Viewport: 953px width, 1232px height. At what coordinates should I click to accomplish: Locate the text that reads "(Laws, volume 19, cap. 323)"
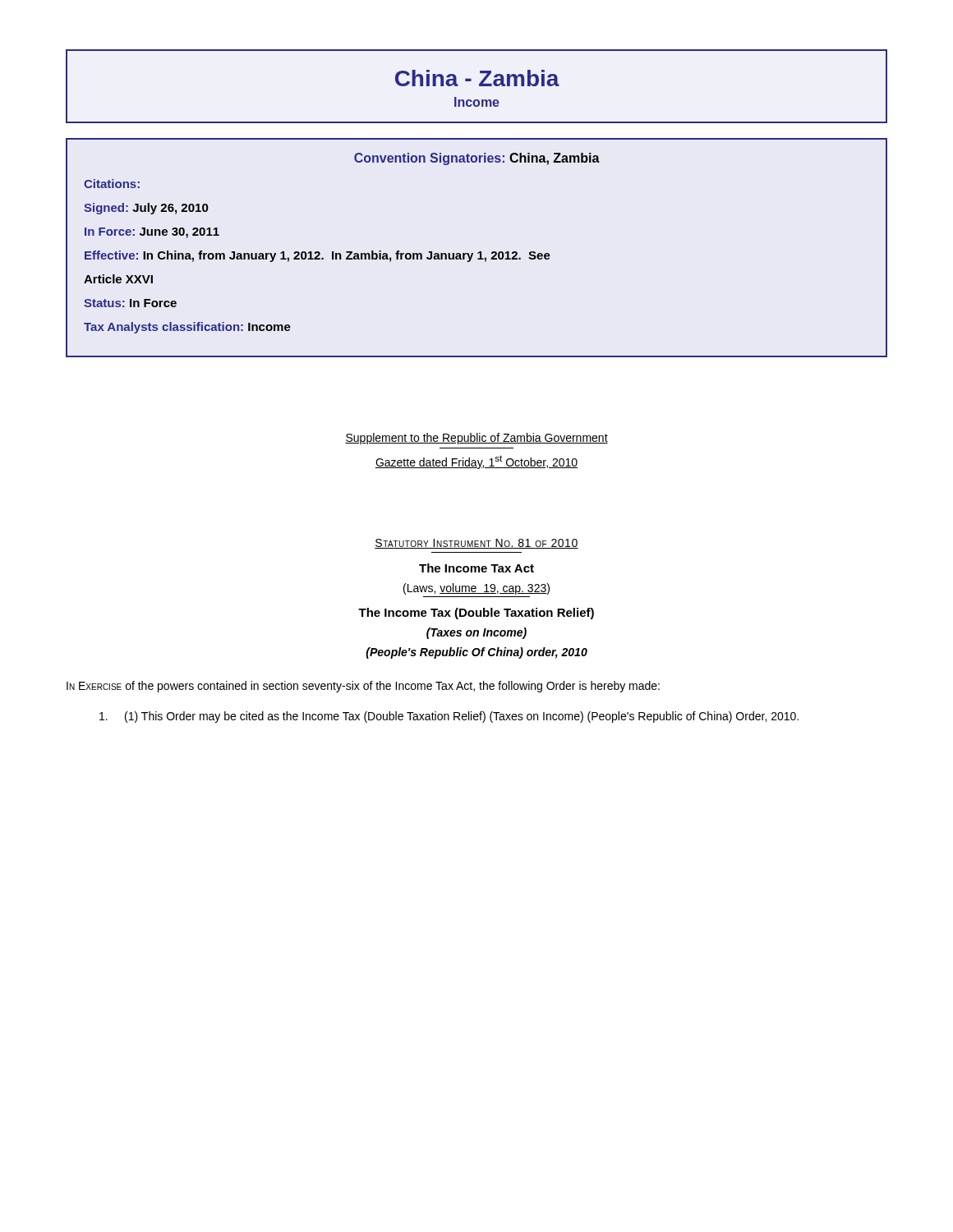point(476,589)
